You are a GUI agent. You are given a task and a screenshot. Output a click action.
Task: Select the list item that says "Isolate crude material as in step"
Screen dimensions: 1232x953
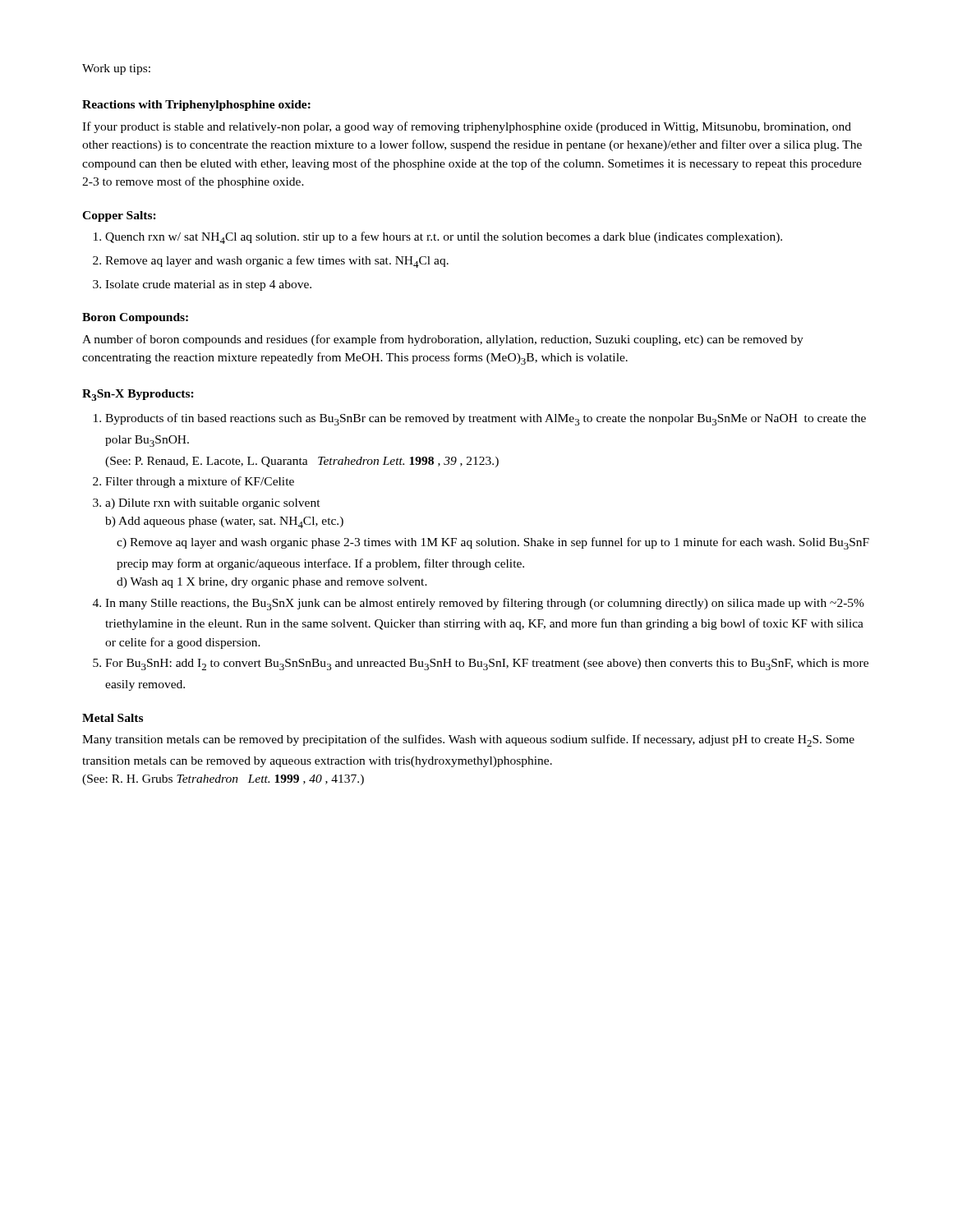pos(209,284)
